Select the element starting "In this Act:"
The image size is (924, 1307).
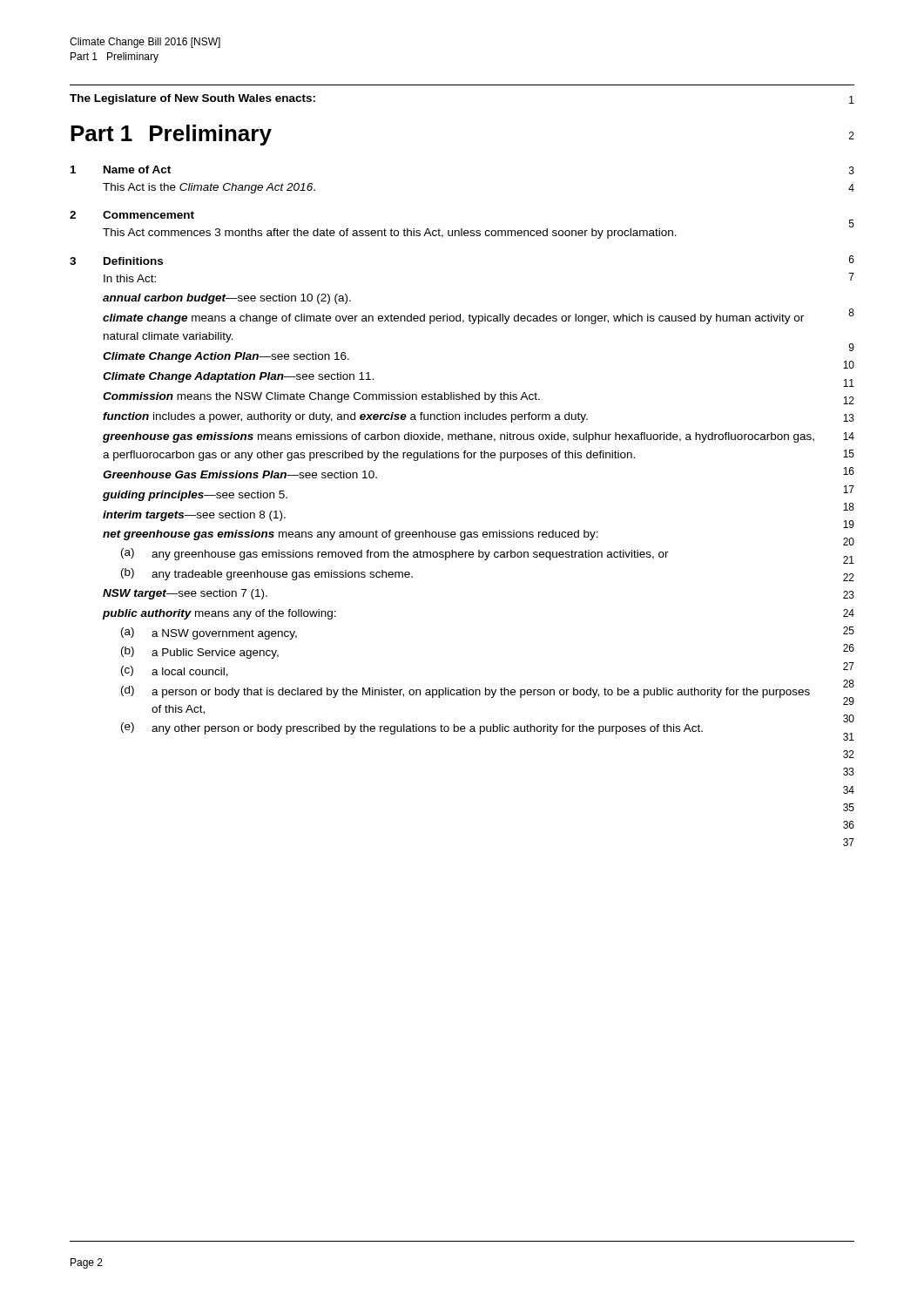[130, 278]
